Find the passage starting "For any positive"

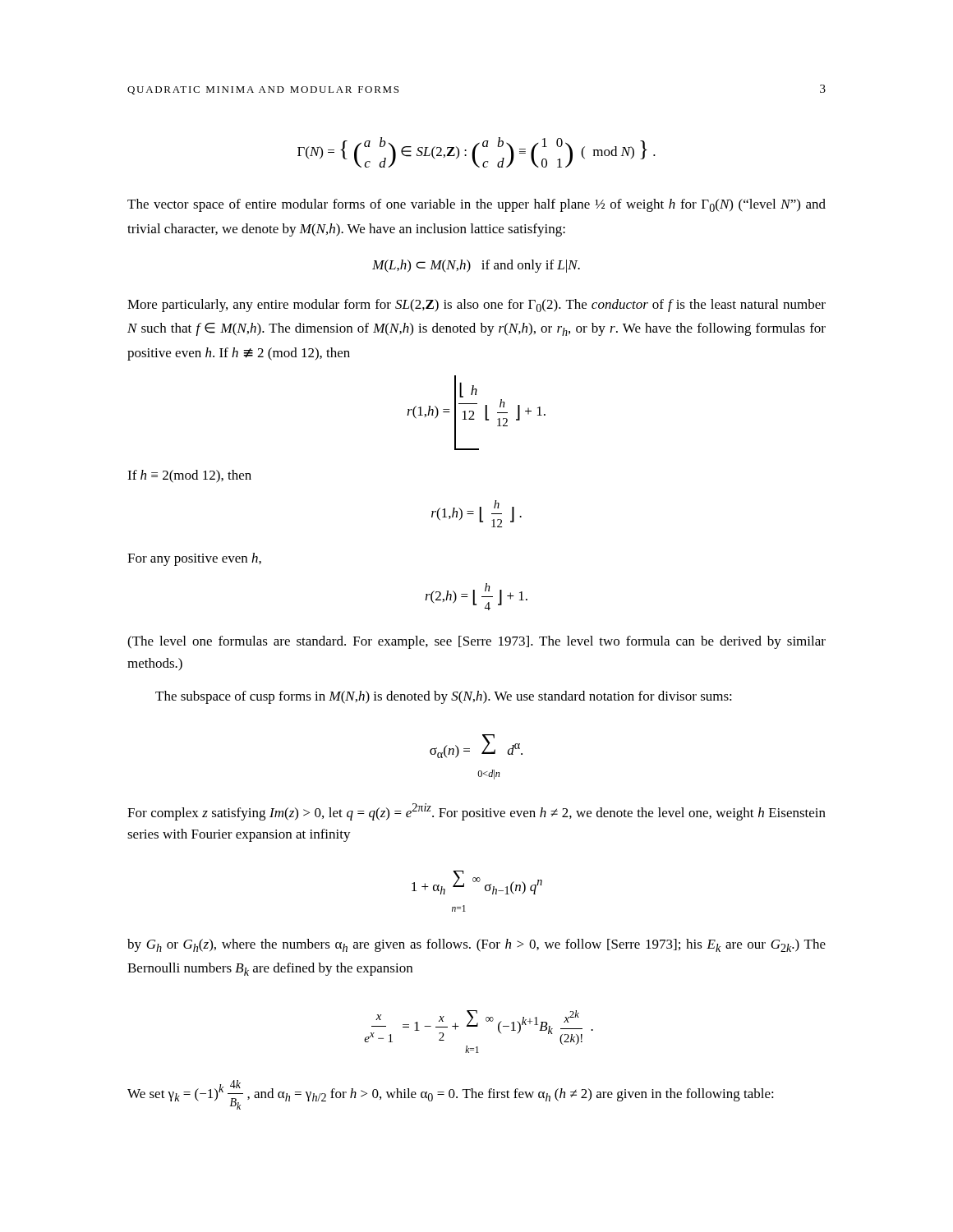[194, 559]
